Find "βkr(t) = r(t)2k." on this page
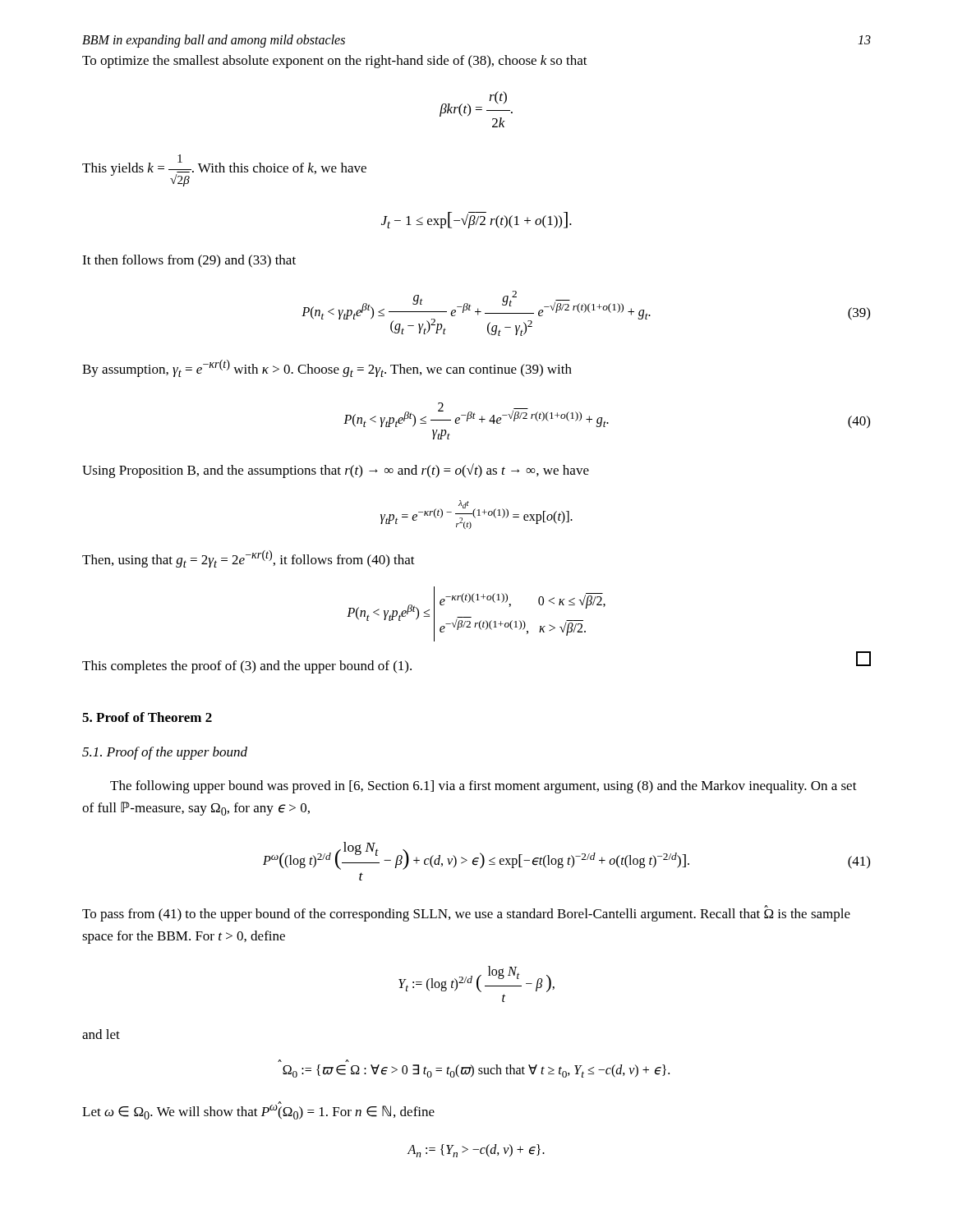 pyautogui.click(x=476, y=110)
